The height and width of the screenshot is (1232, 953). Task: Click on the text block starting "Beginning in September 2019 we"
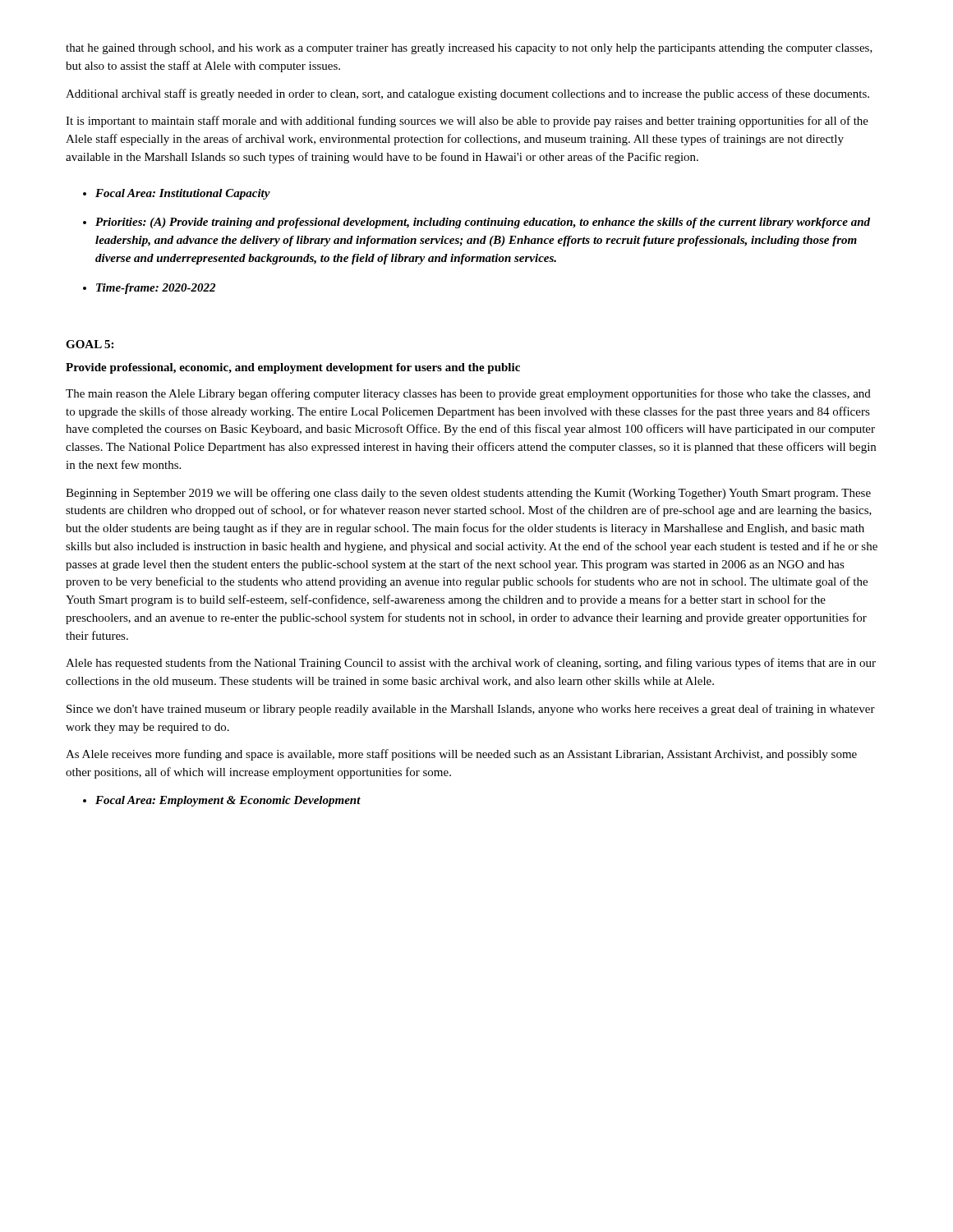coord(472,565)
